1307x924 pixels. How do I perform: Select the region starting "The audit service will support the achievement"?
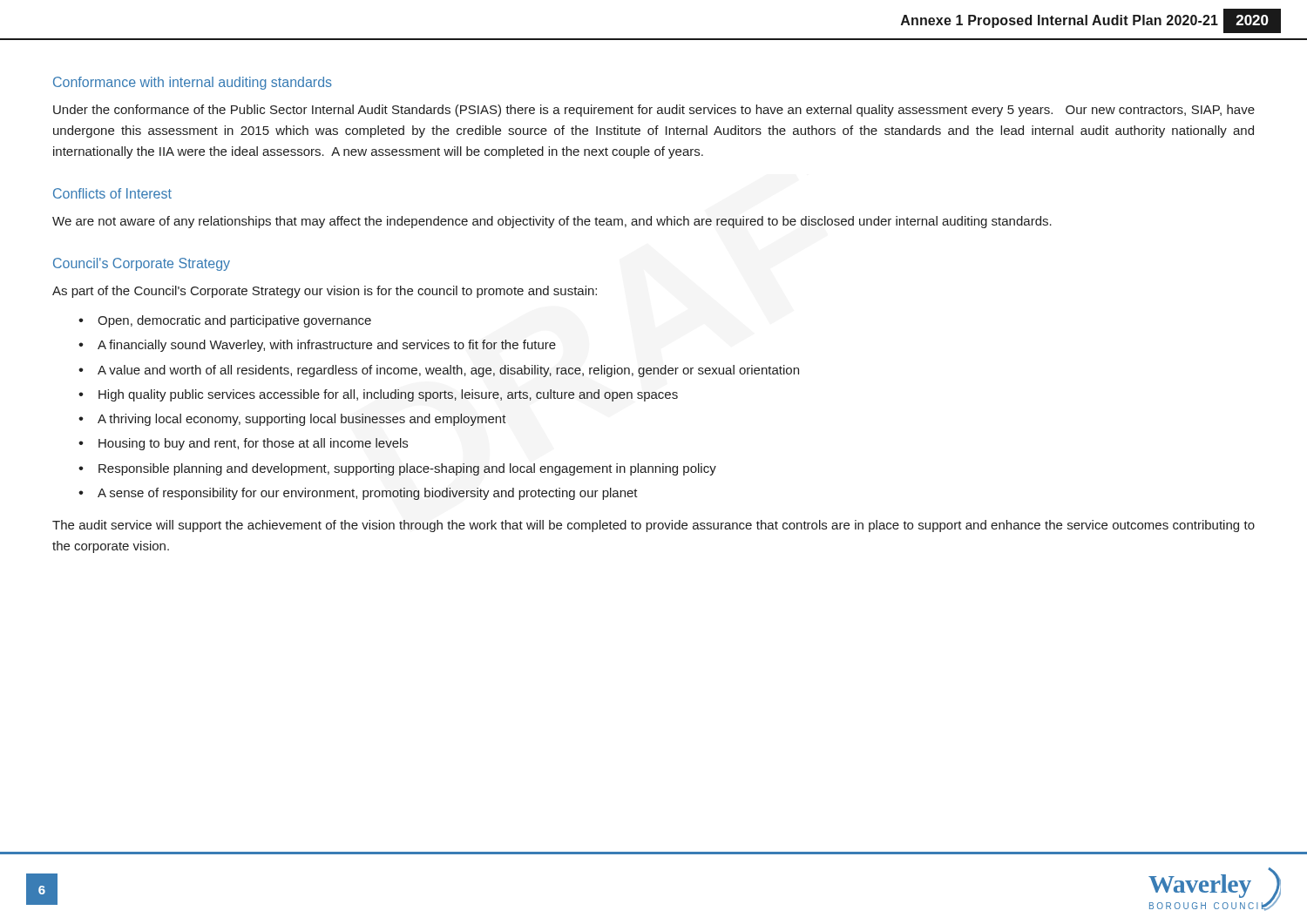tap(654, 536)
